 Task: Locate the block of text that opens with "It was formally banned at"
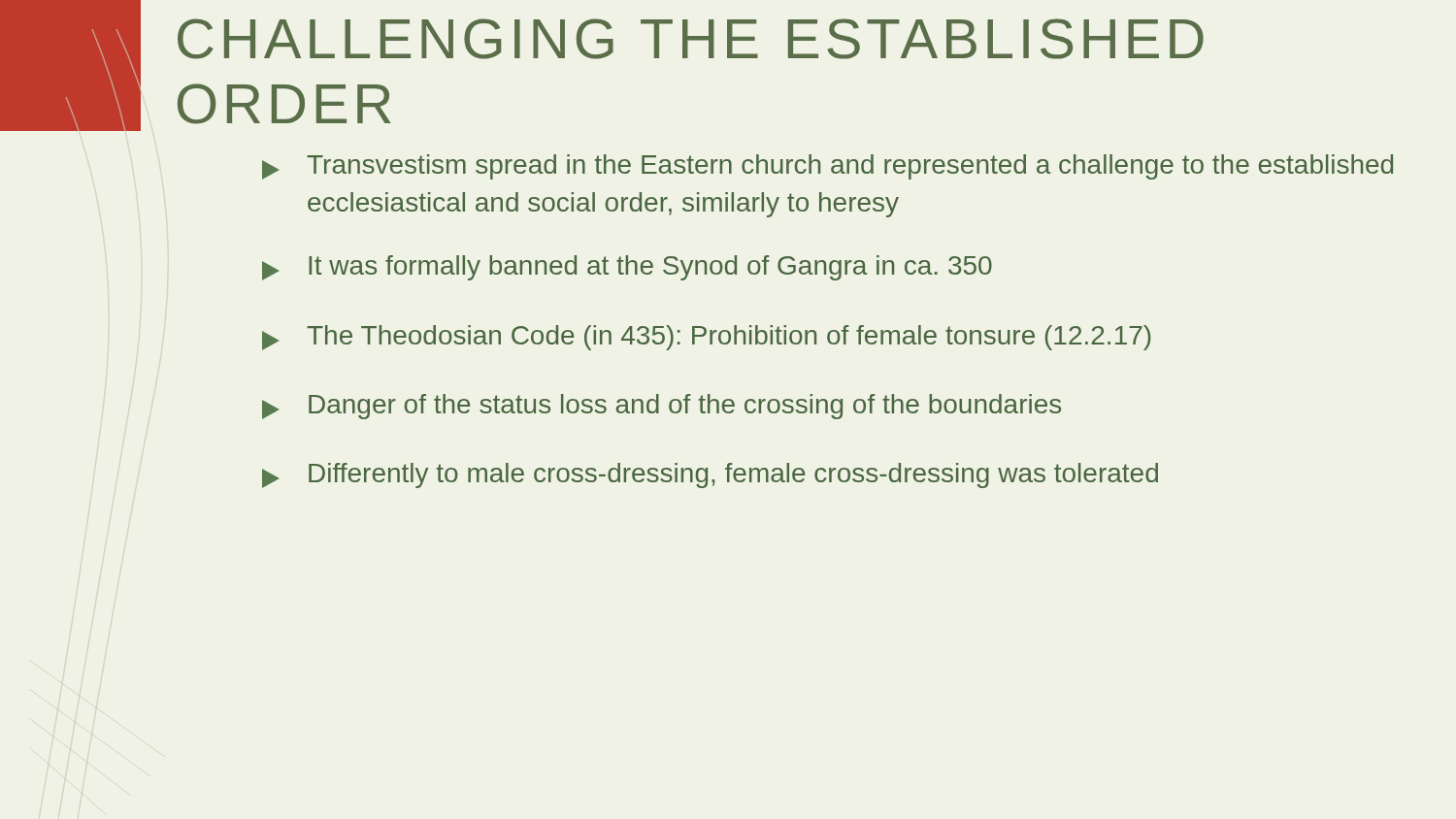(x=627, y=269)
